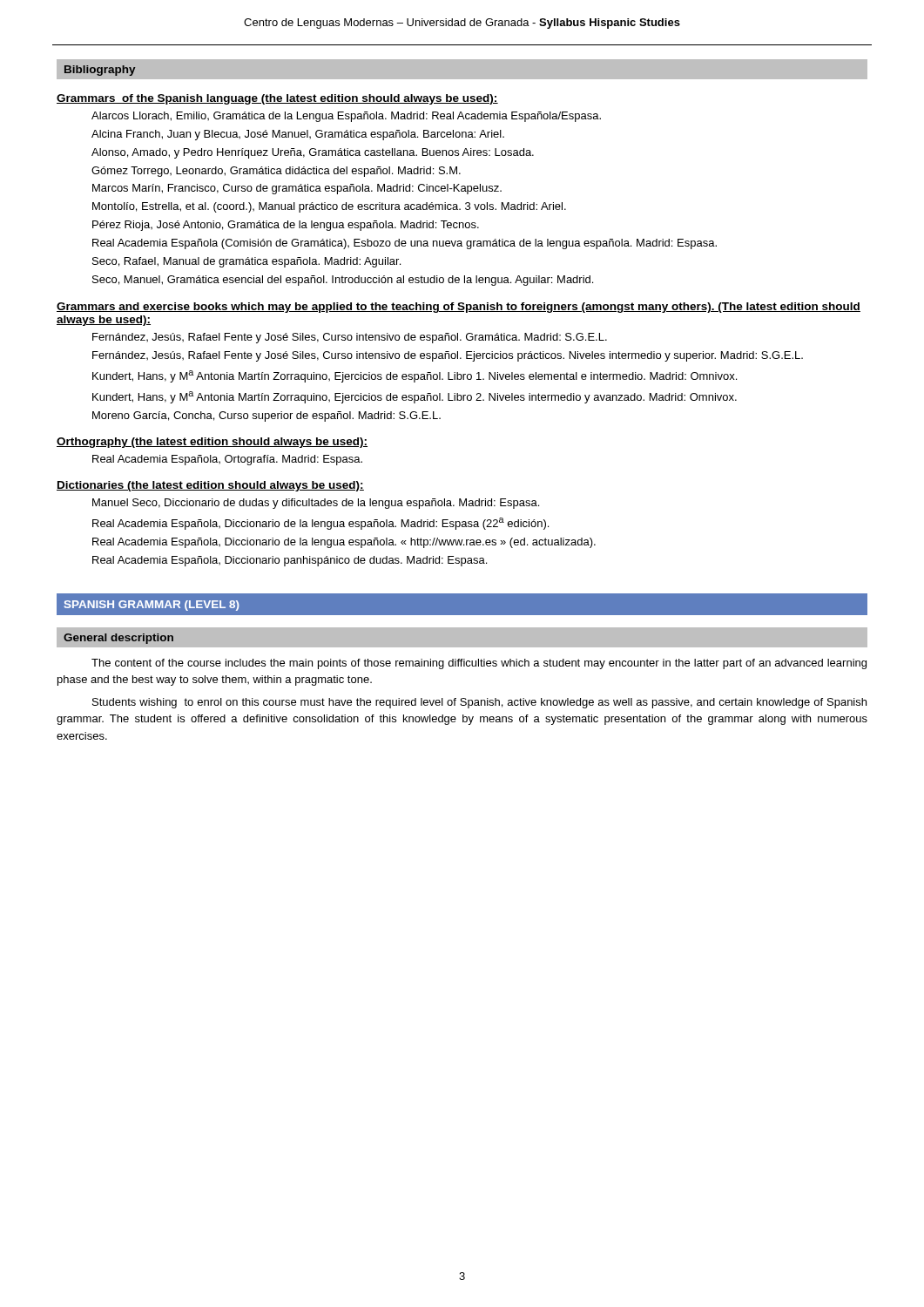
Task: Find the region starting "Real Academia Española (Comisión de"
Action: tap(405, 243)
